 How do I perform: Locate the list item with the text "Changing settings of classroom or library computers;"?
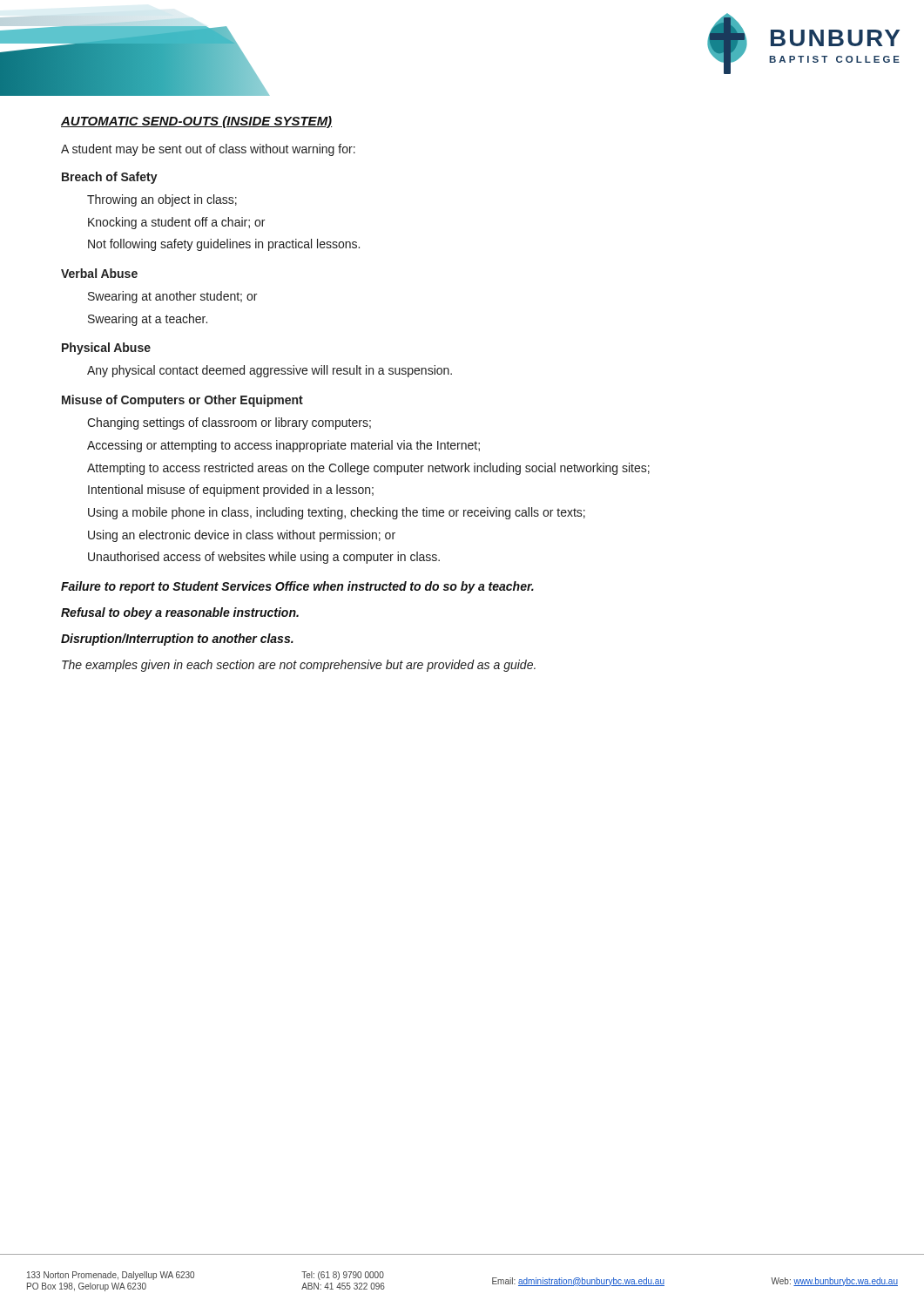pos(229,423)
